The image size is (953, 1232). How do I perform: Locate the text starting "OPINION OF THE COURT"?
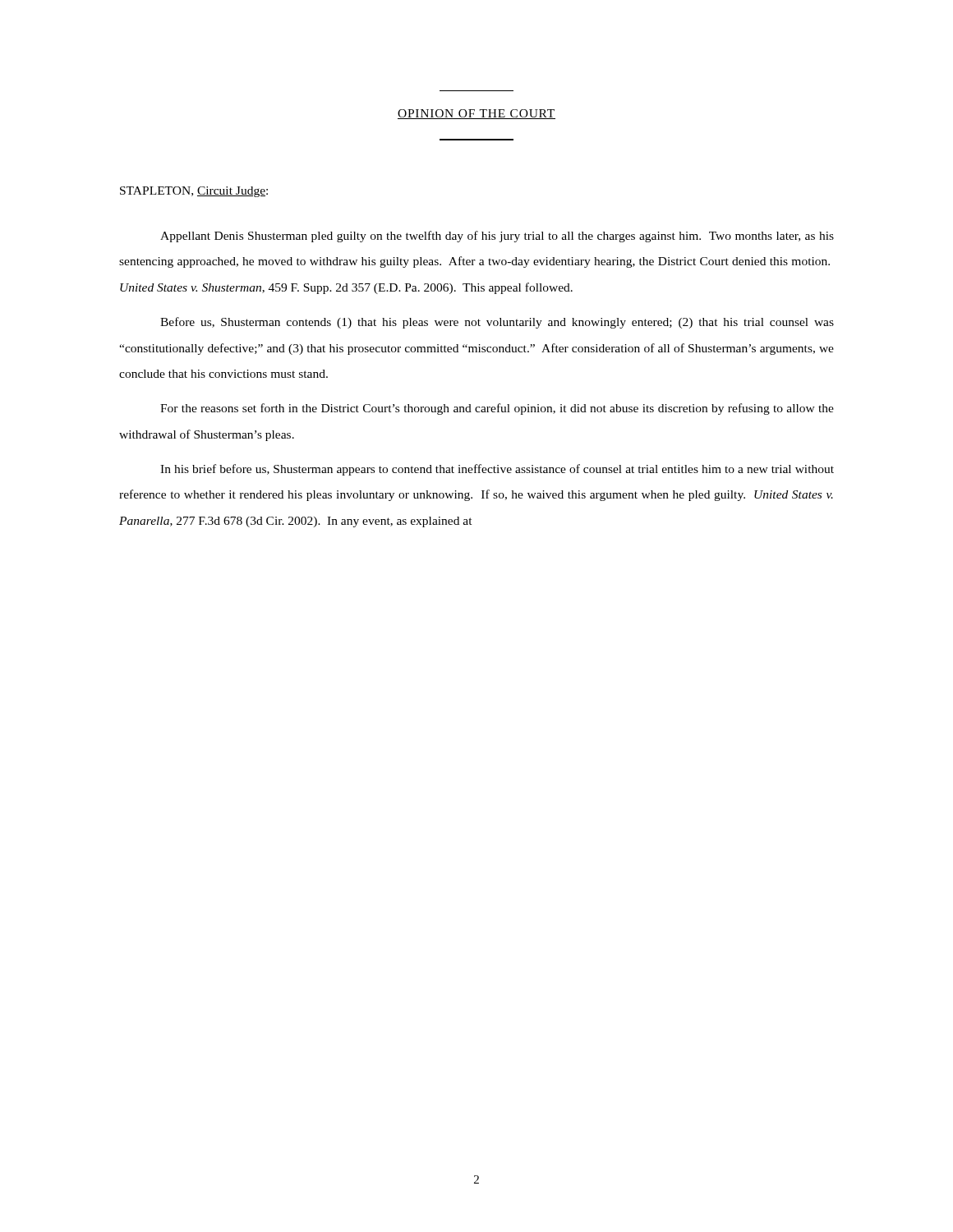click(x=476, y=113)
